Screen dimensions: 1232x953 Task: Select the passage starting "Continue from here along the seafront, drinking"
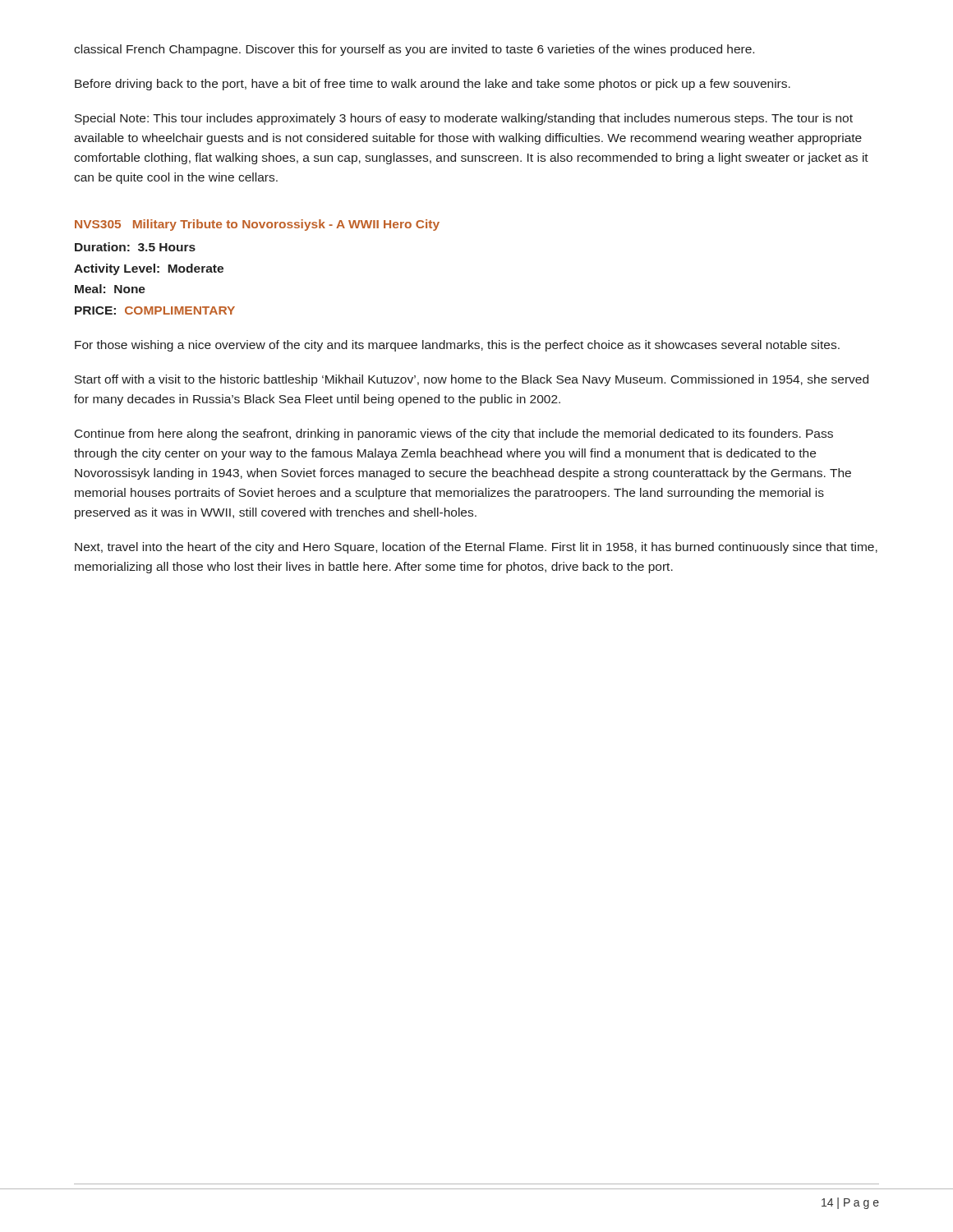(x=463, y=473)
